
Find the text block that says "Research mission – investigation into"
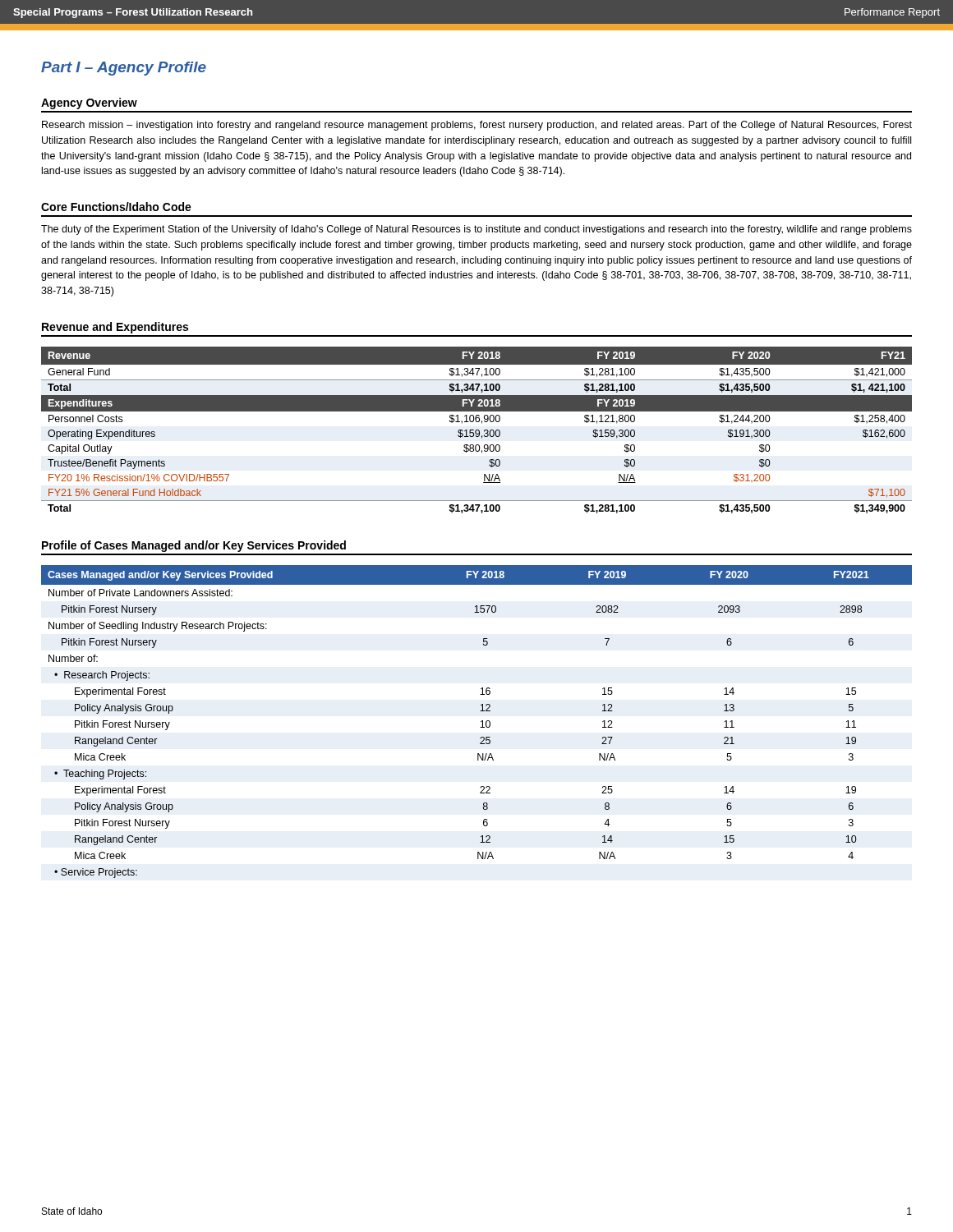coord(476,148)
